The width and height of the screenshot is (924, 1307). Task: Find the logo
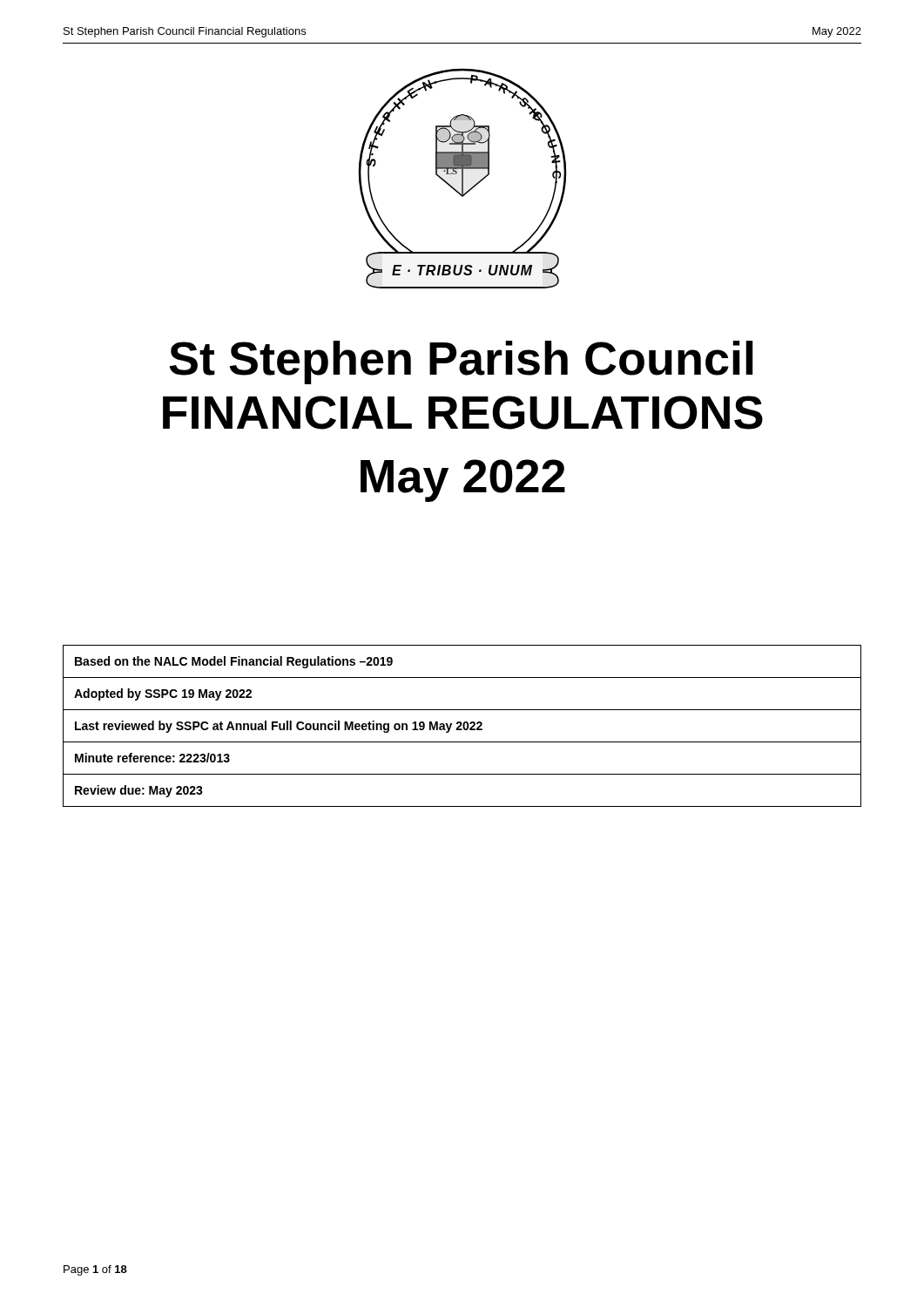[462, 187]
